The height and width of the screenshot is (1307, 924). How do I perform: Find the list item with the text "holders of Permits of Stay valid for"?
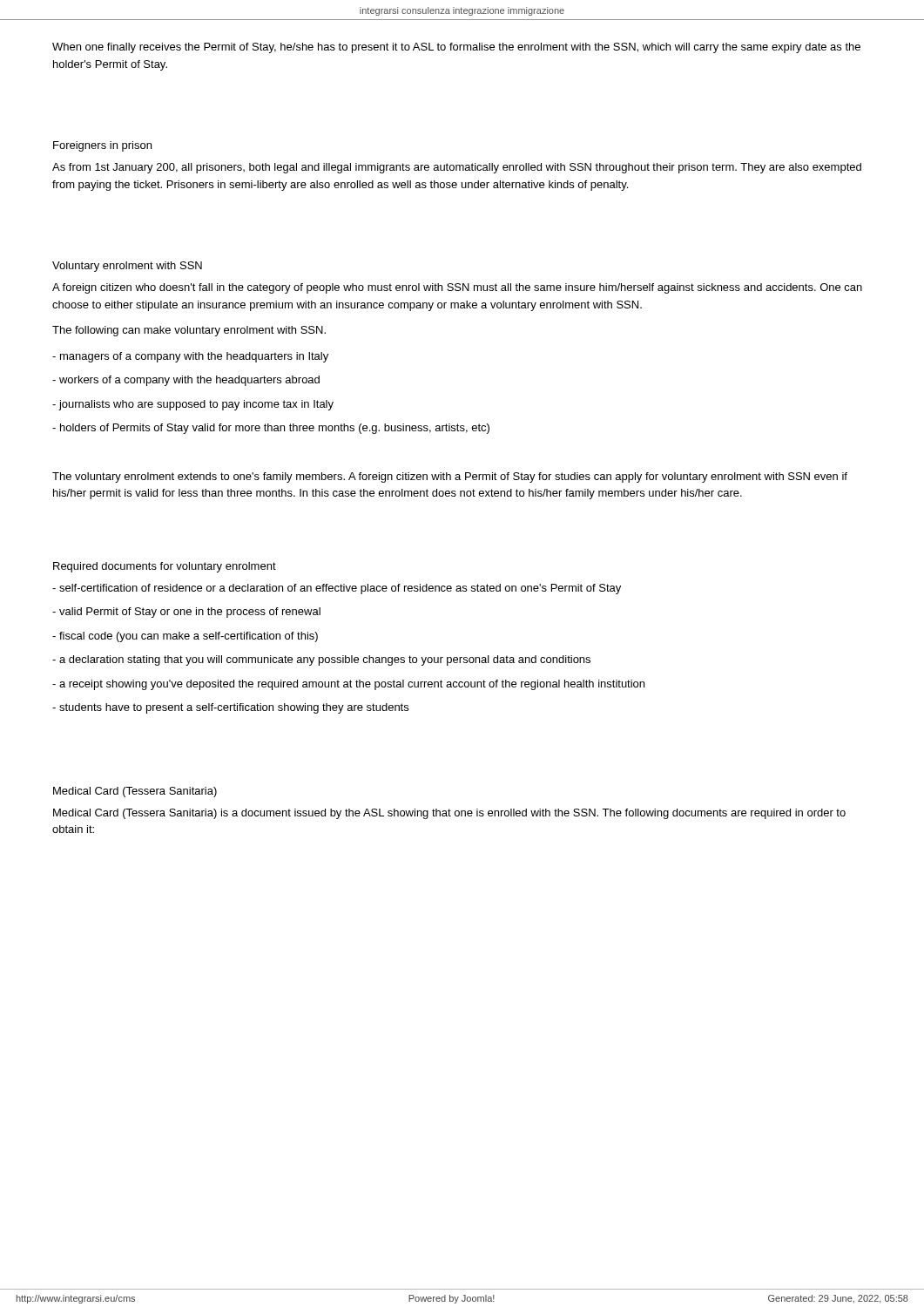click(x=271, y=427)
